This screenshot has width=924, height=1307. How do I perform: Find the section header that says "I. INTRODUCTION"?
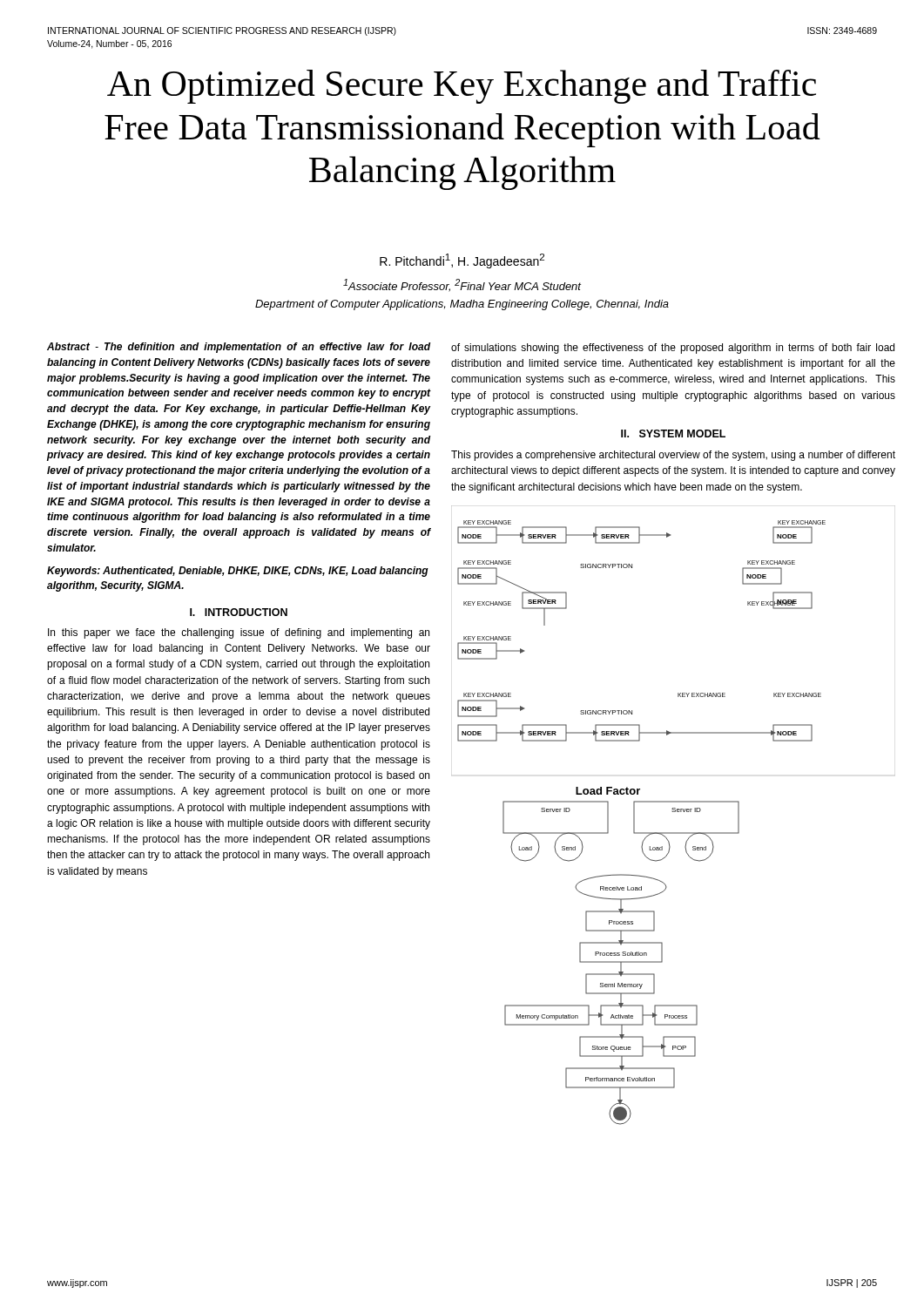pos(239,613)
